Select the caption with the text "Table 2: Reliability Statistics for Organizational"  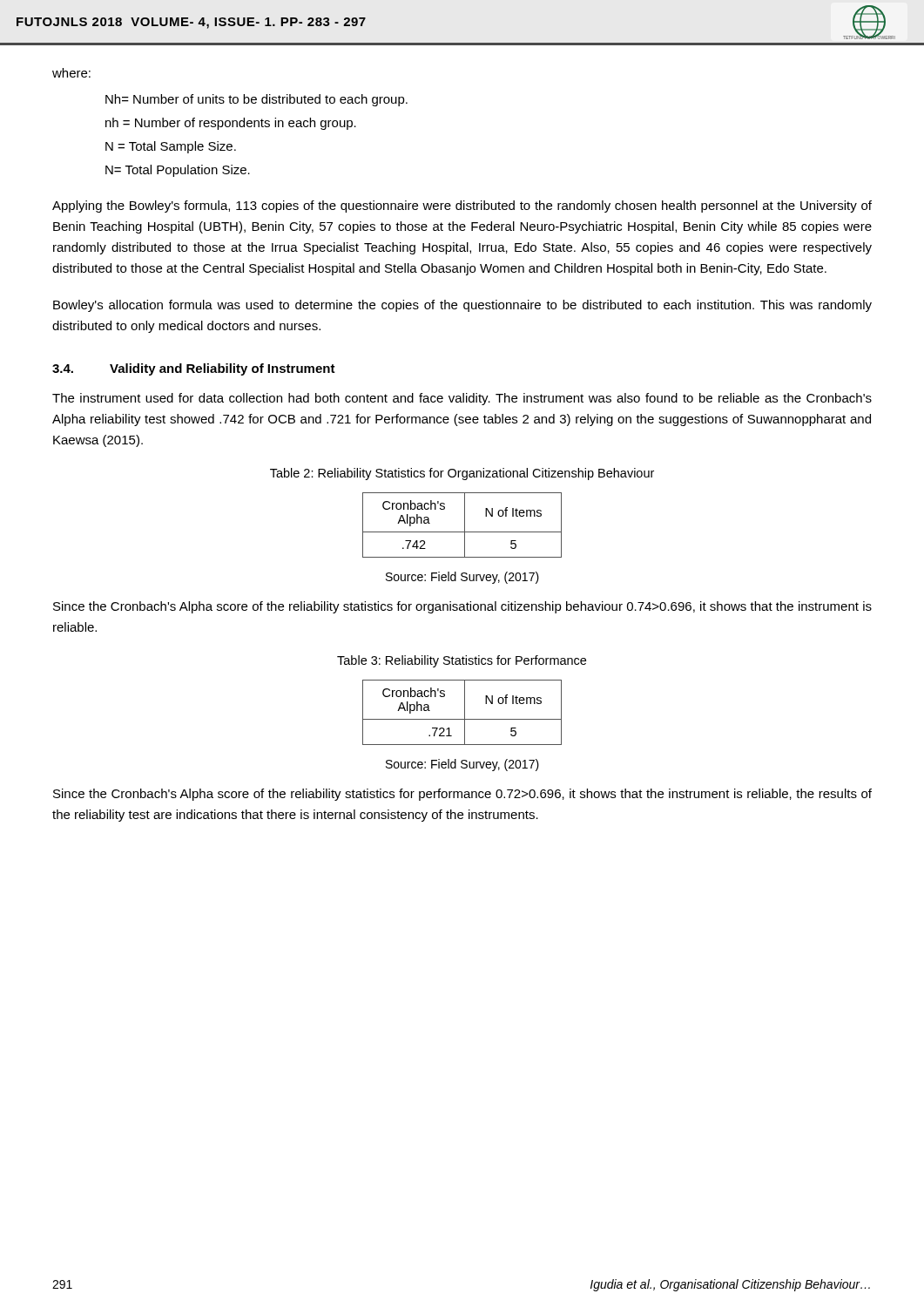pos(462,473)
